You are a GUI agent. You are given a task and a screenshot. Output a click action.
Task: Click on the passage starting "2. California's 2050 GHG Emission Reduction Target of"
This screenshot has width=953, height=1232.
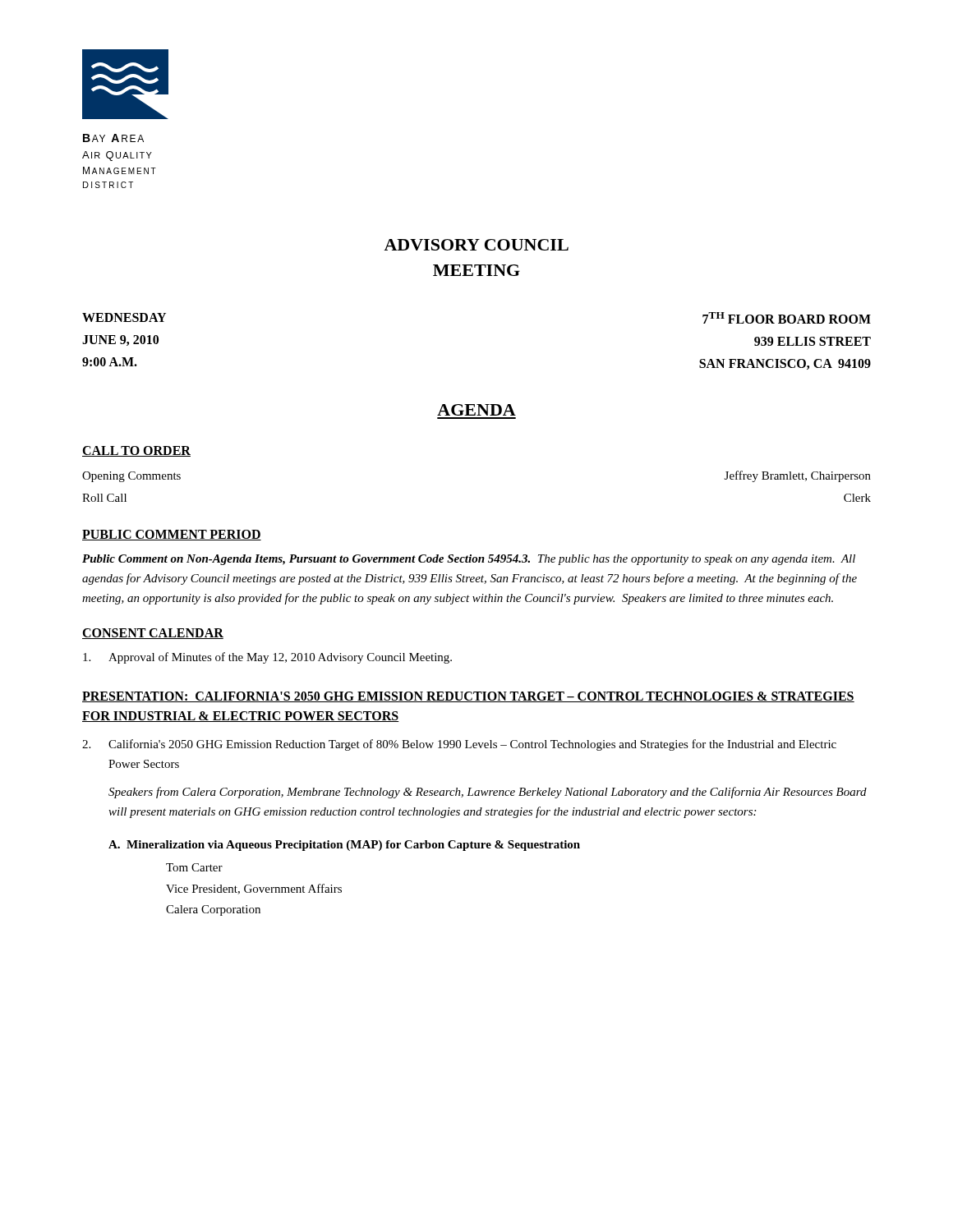[476, 754]
